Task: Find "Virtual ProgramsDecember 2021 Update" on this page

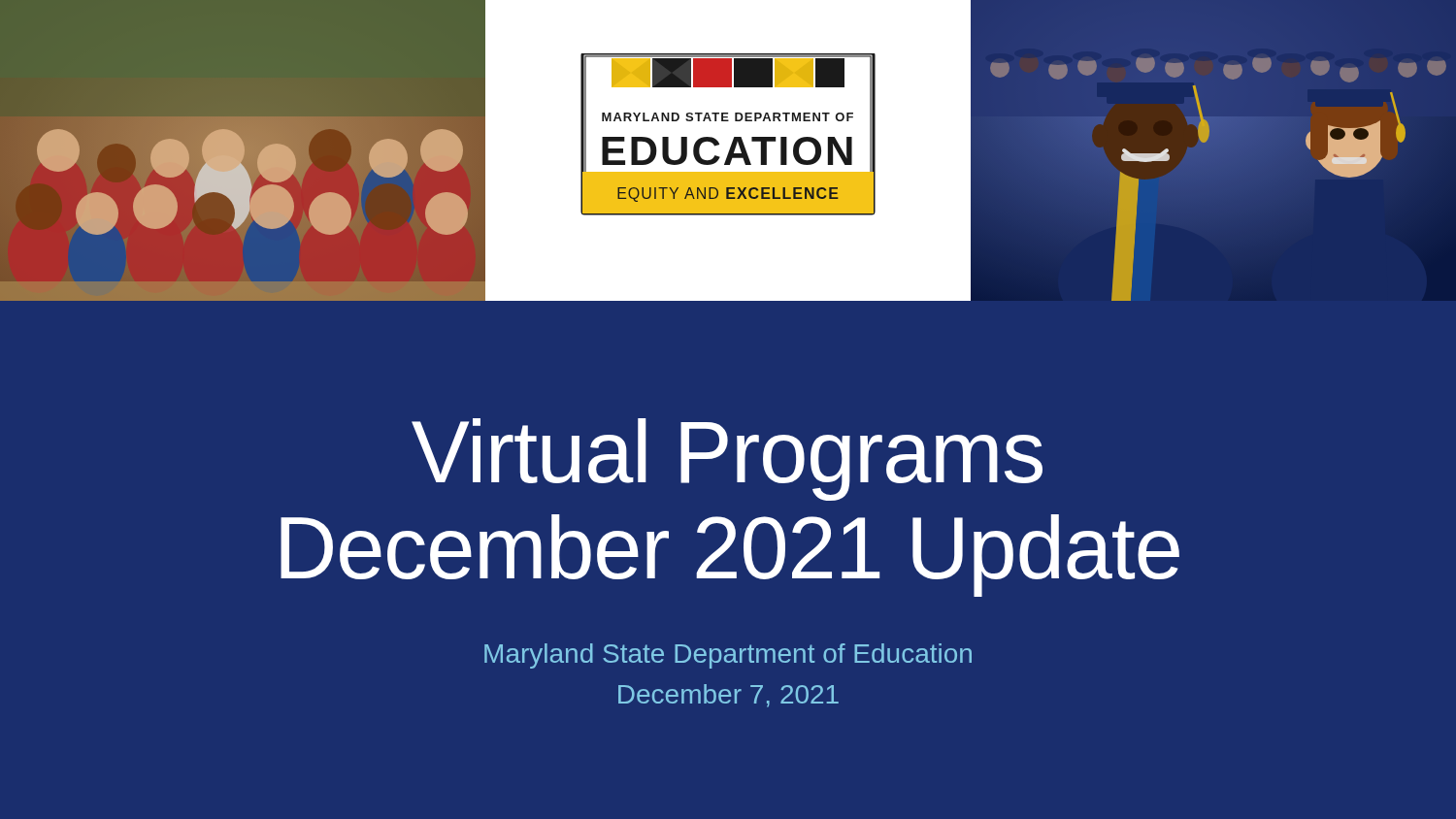Action: 728,501
